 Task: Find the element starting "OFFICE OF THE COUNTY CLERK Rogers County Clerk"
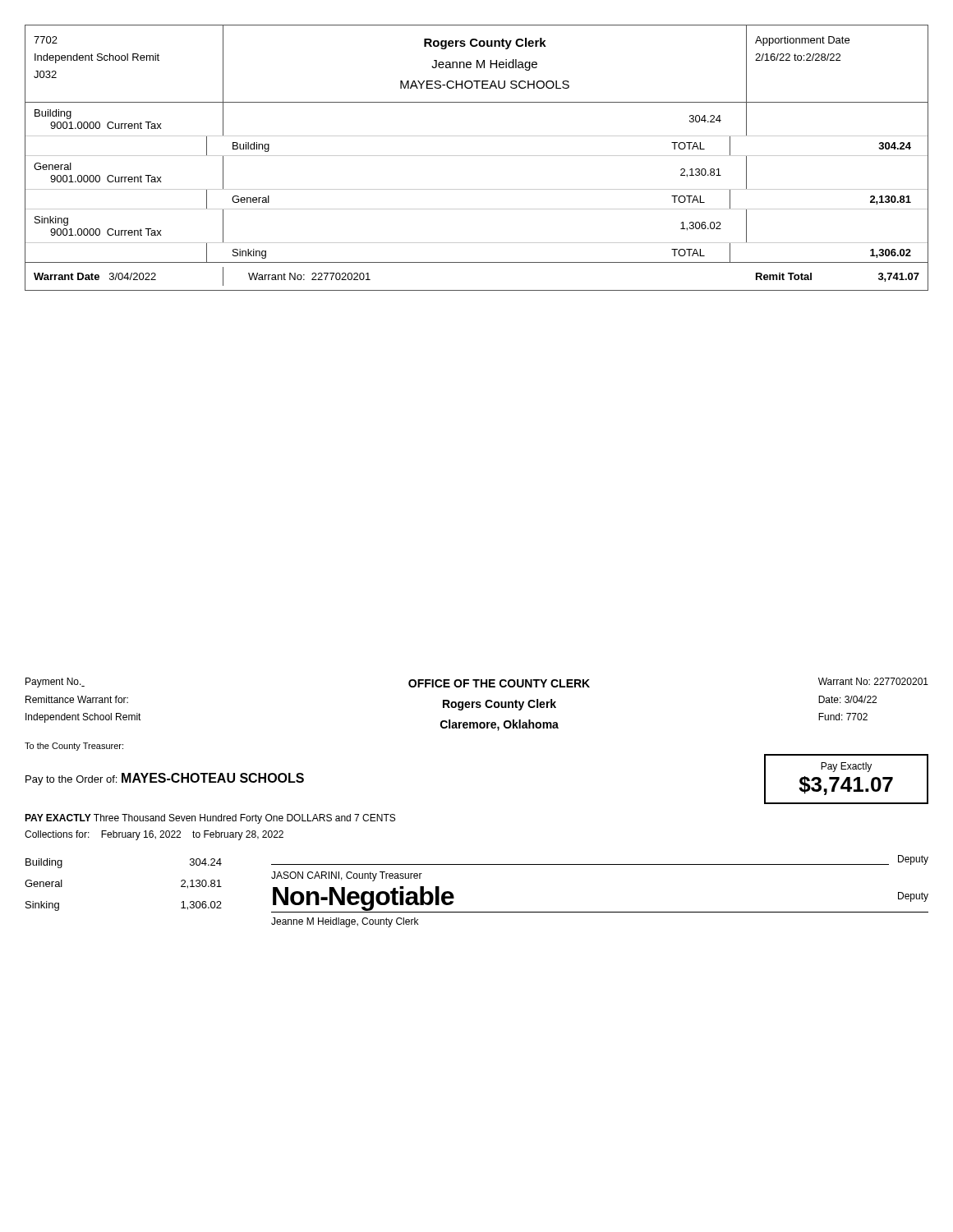(x=499, y=704)
